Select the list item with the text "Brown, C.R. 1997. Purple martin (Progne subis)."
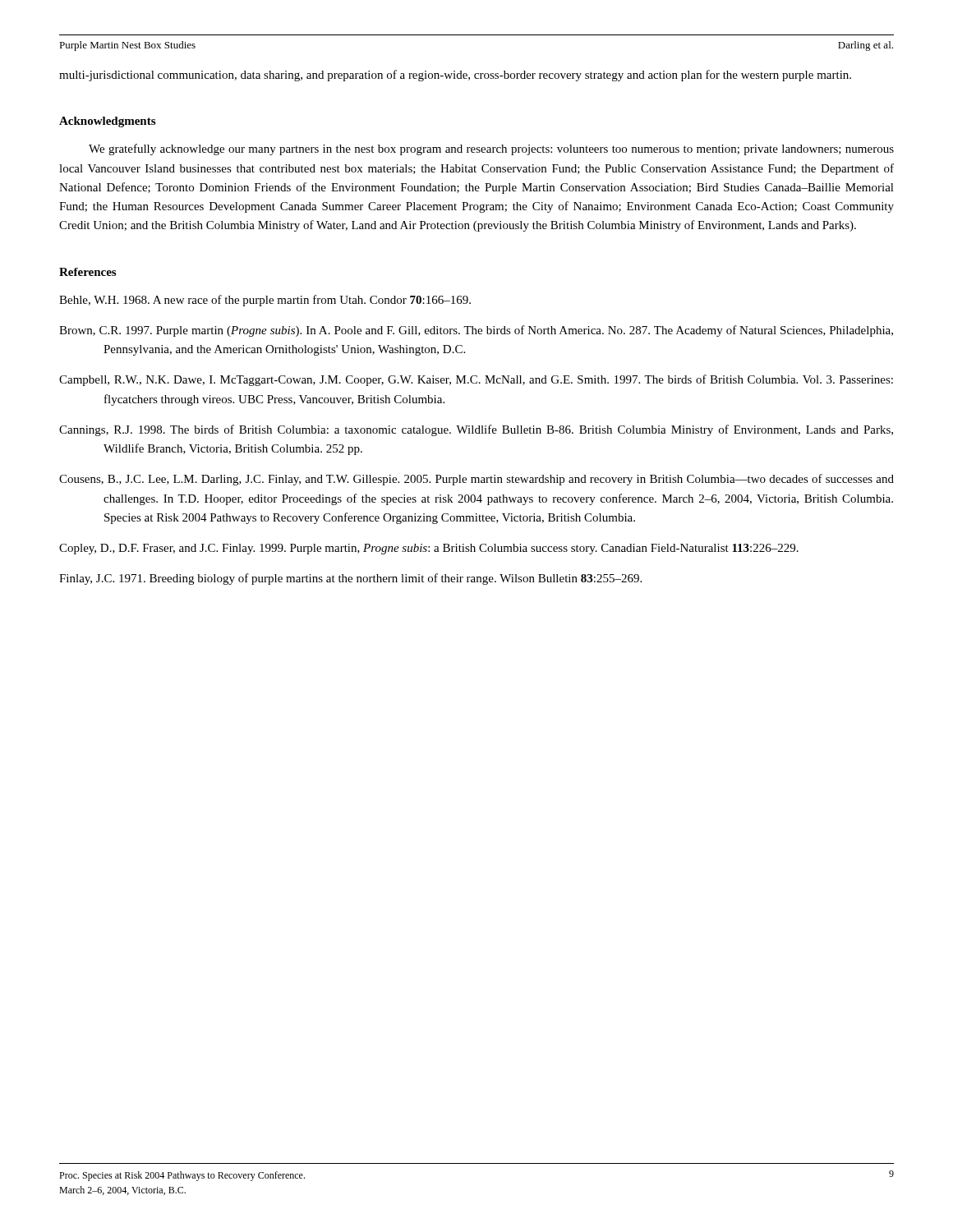The height and width of the screenshot is (1232, 953). (476, 340)
